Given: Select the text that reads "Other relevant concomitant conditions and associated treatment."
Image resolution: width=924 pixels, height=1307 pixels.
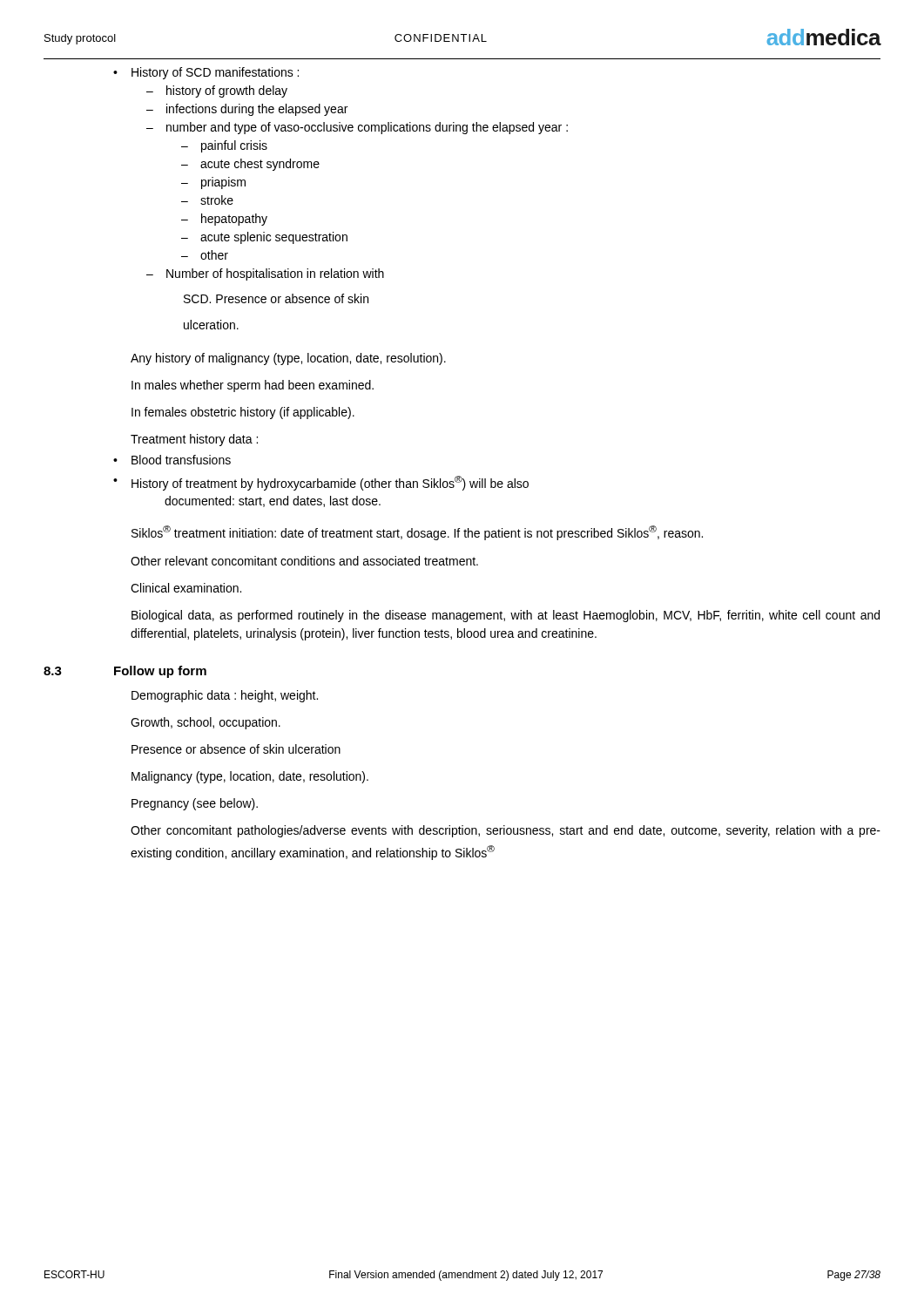Looking at the screenshot, I should click(305, 561).
